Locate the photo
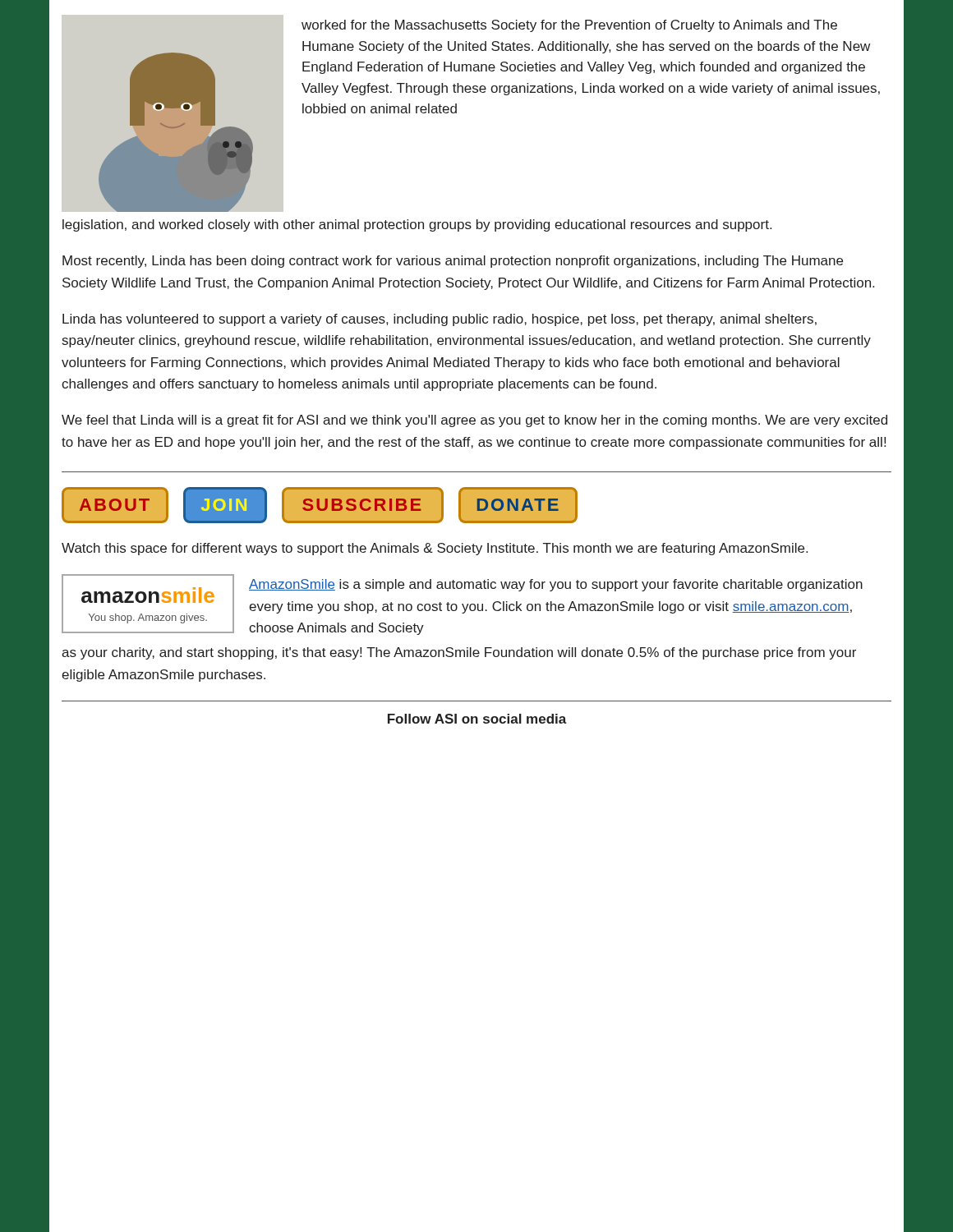 [173, 115]
